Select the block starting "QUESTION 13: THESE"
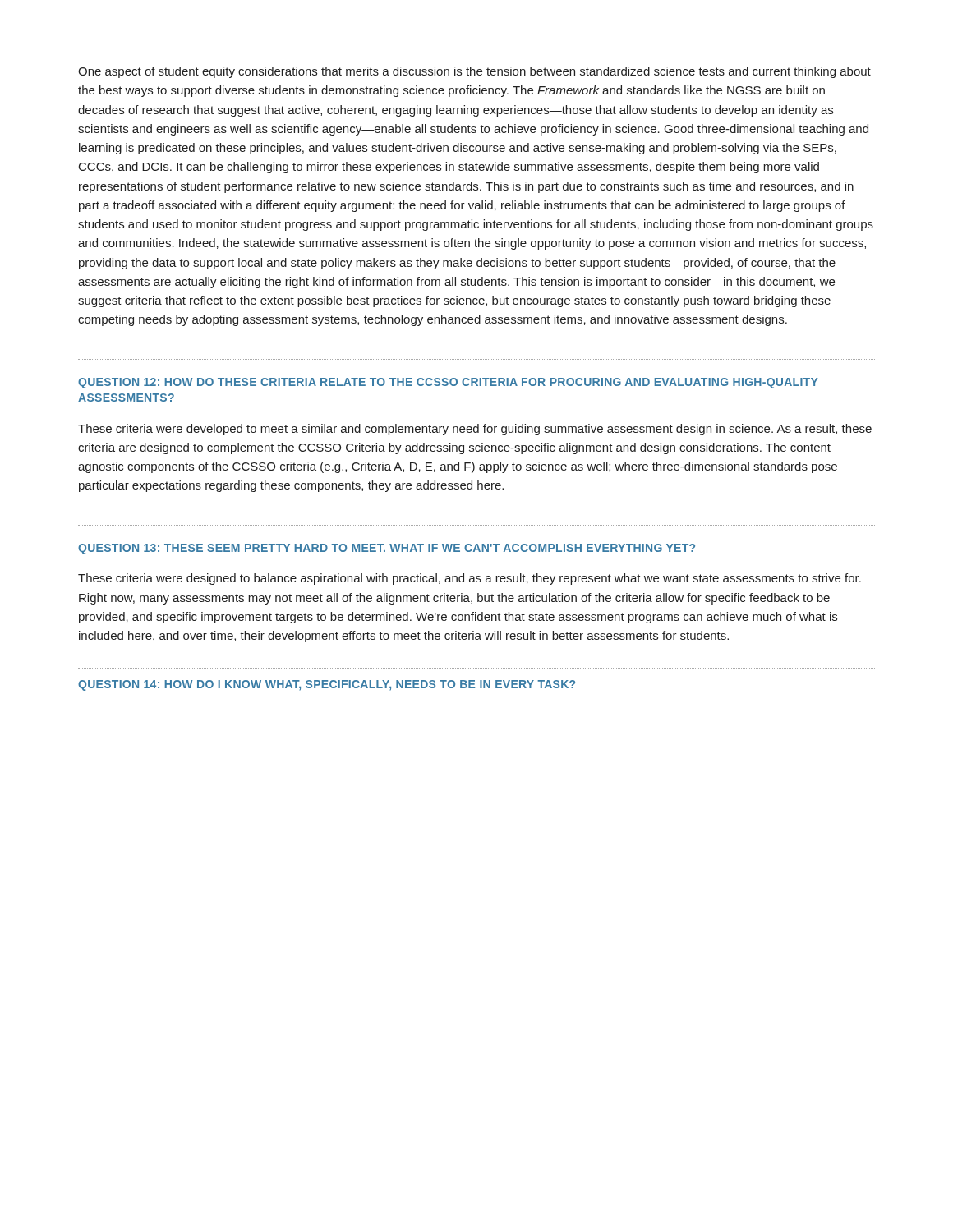The height and width of the screenshot is (1232, 953). tap(476, 548)
